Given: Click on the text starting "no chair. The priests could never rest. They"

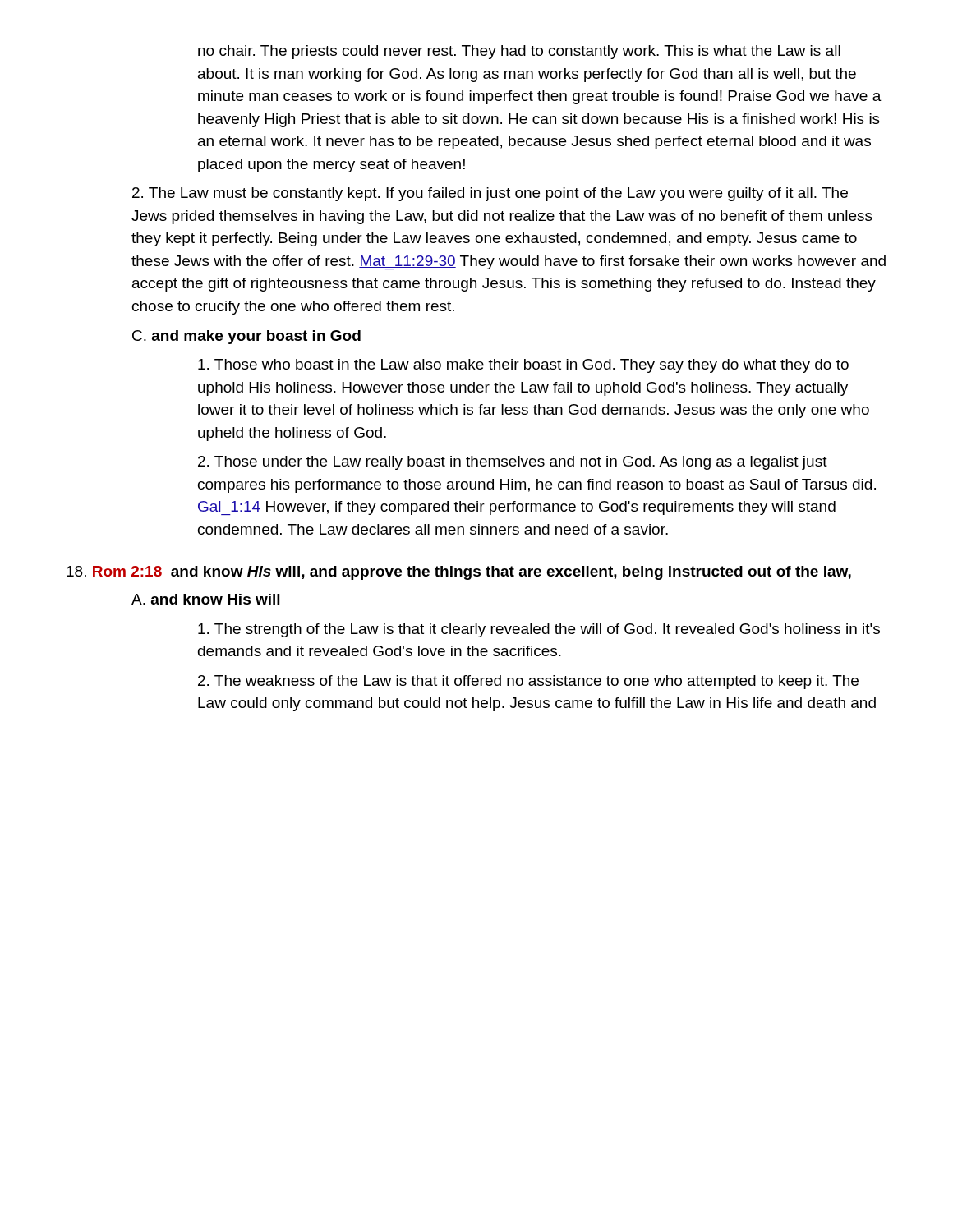Looking at the screenshot, I should click(539, 107).
